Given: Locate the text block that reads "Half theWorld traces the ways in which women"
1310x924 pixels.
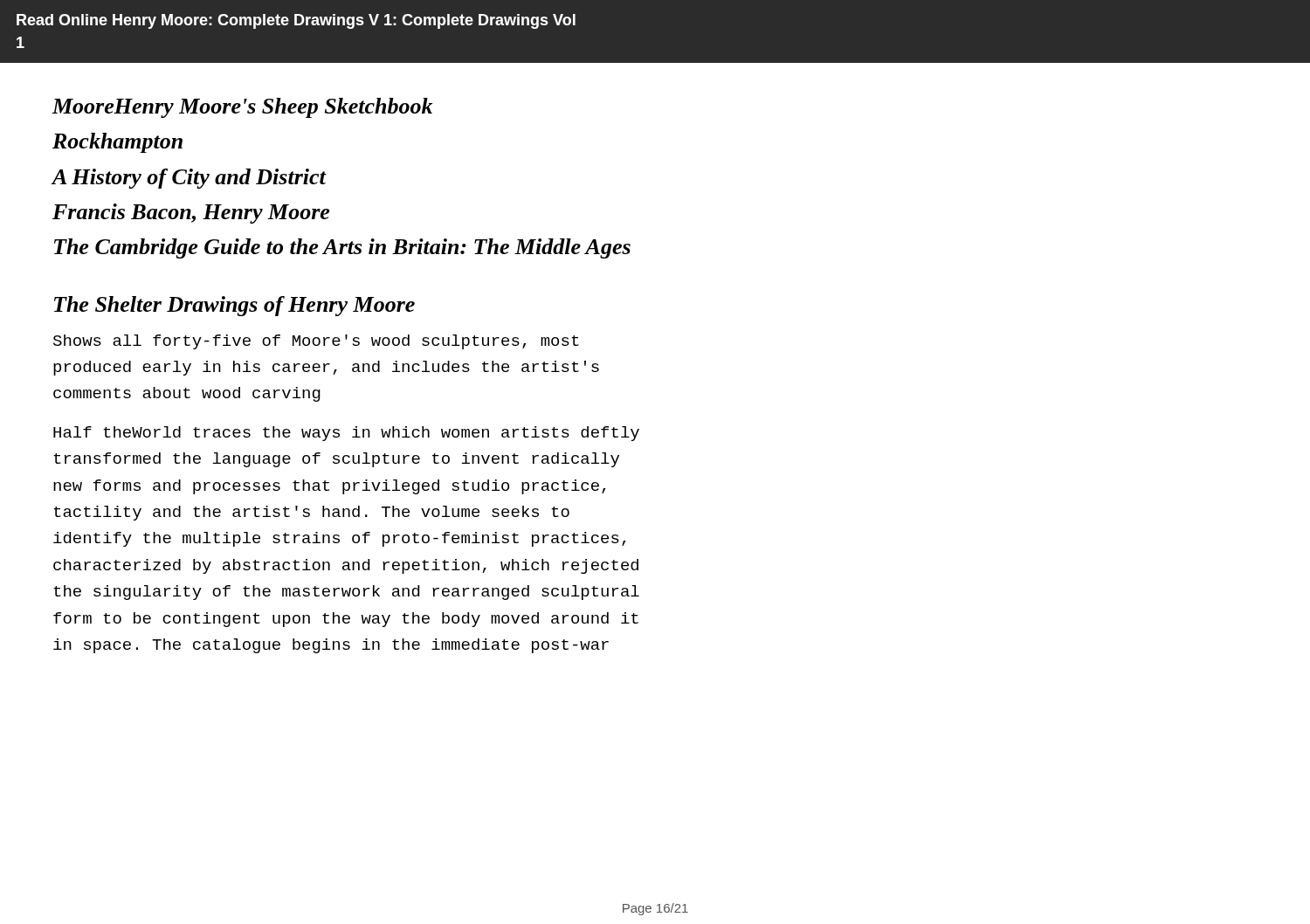Looking at the screenshot, I should tap(346, 539).
